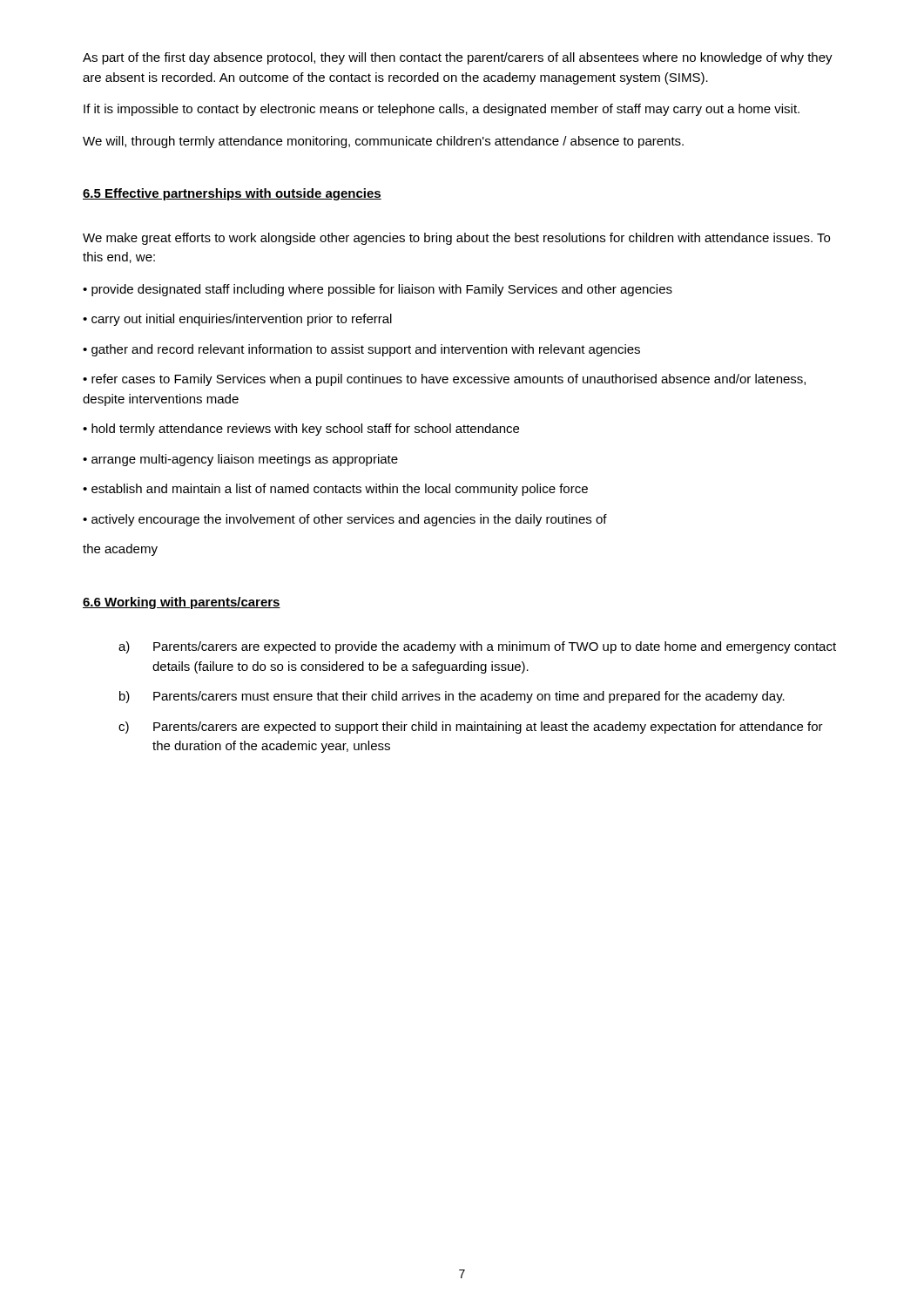Find the passage starting "b) Parents/carers must ensure that their child arrives"

479,696
